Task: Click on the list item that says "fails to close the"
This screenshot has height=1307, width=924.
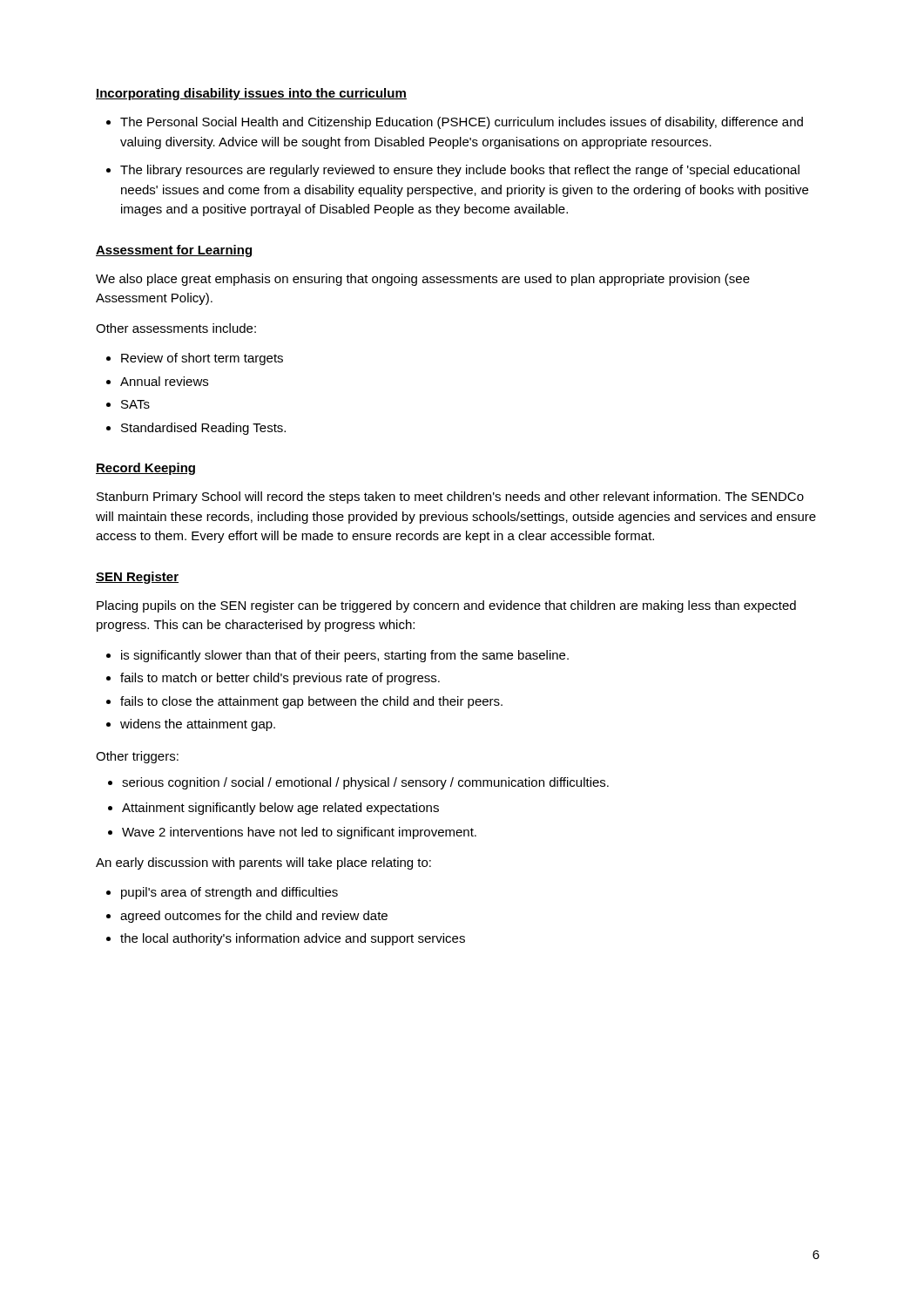Action: pyautogui.click(x=312, y=701)
